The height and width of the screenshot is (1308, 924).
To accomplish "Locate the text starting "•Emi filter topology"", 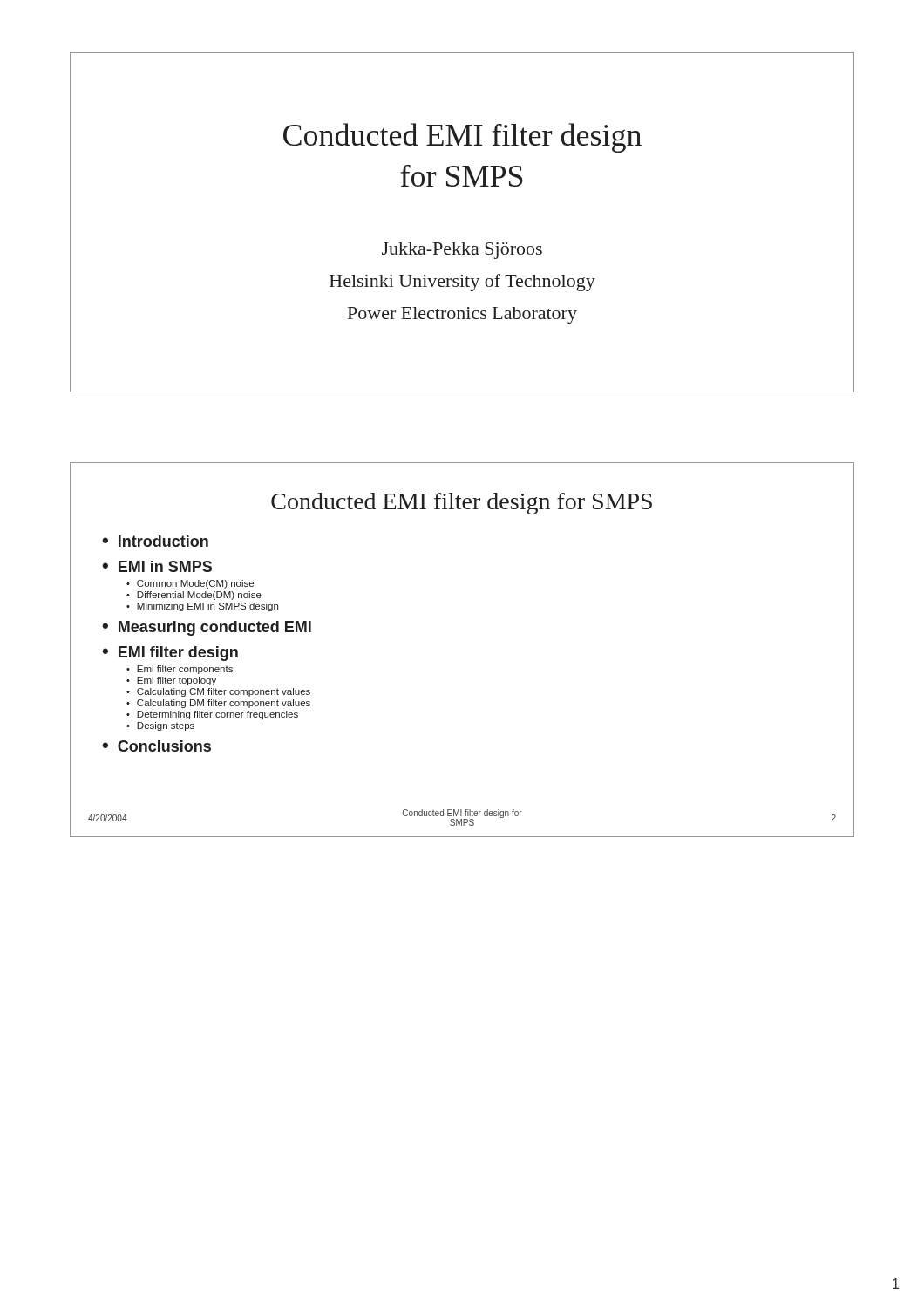I will point(171,680).
